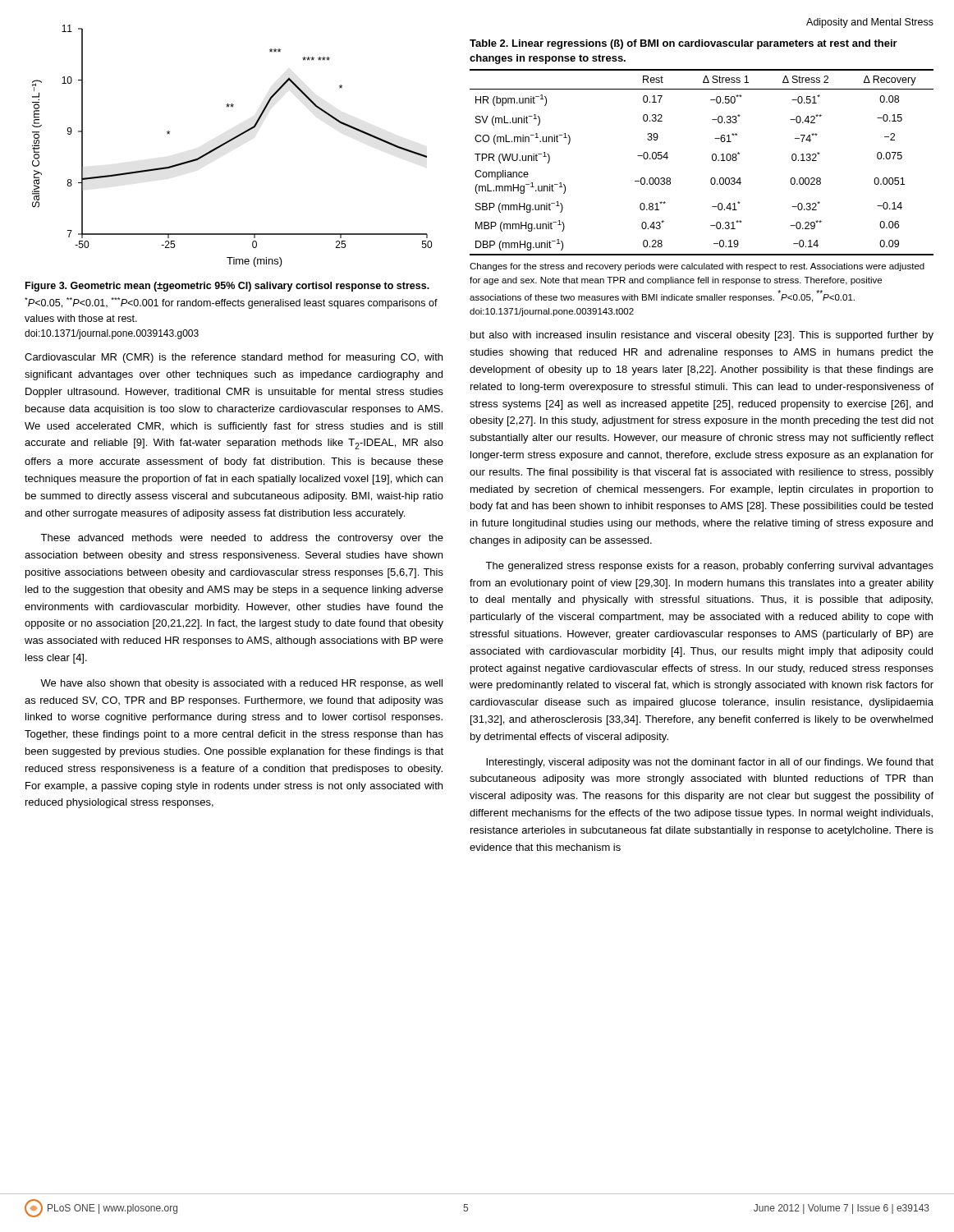Screen dimensions: 1232x954
Task: Point to the block beginning "Cardiovascular MR (CMR) is the reference standard method"
Action: (x=234, y=581)
